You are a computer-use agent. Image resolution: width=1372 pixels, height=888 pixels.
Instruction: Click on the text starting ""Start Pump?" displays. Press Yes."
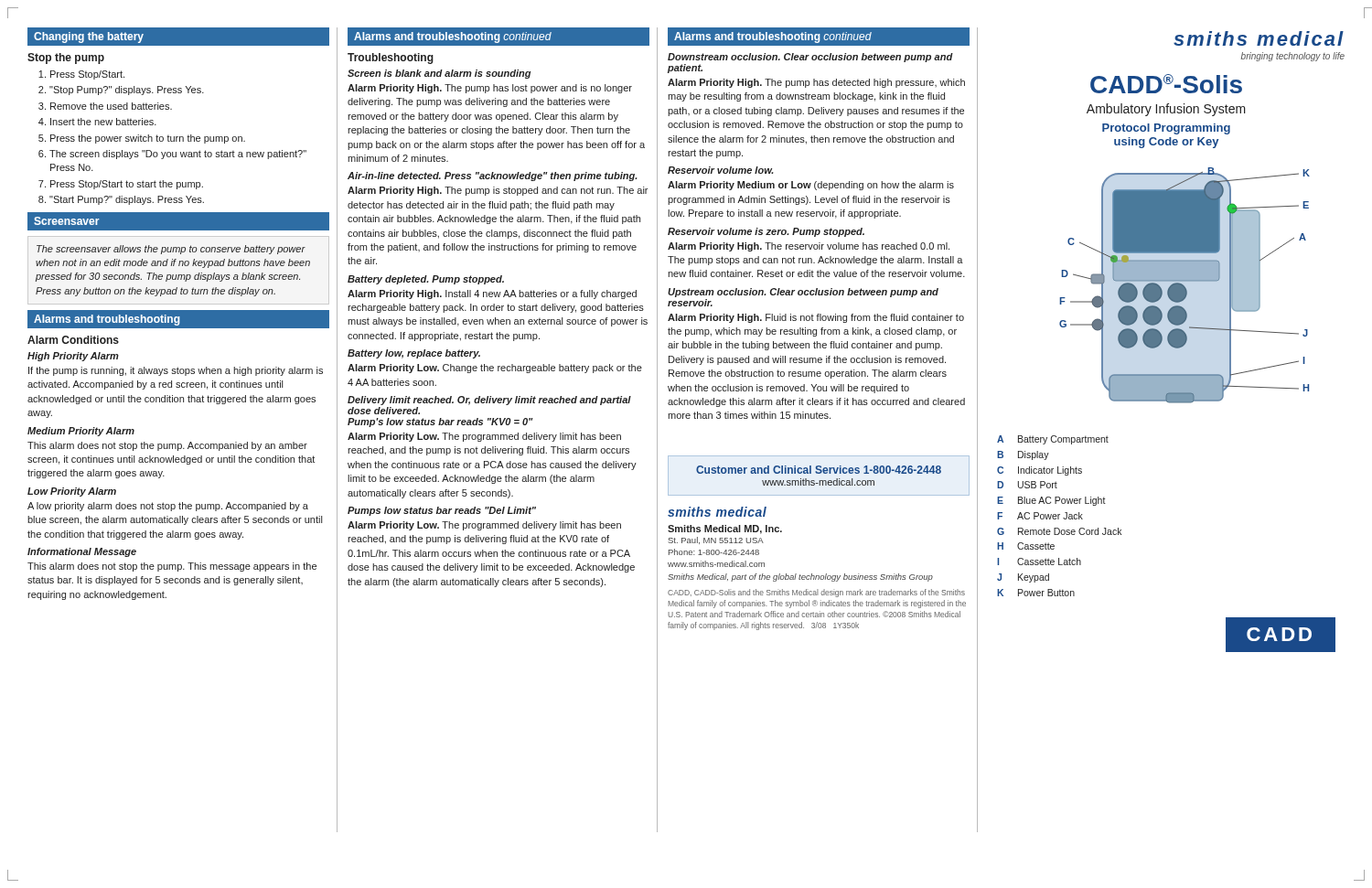pyautogui.click(x=127, y=199)
